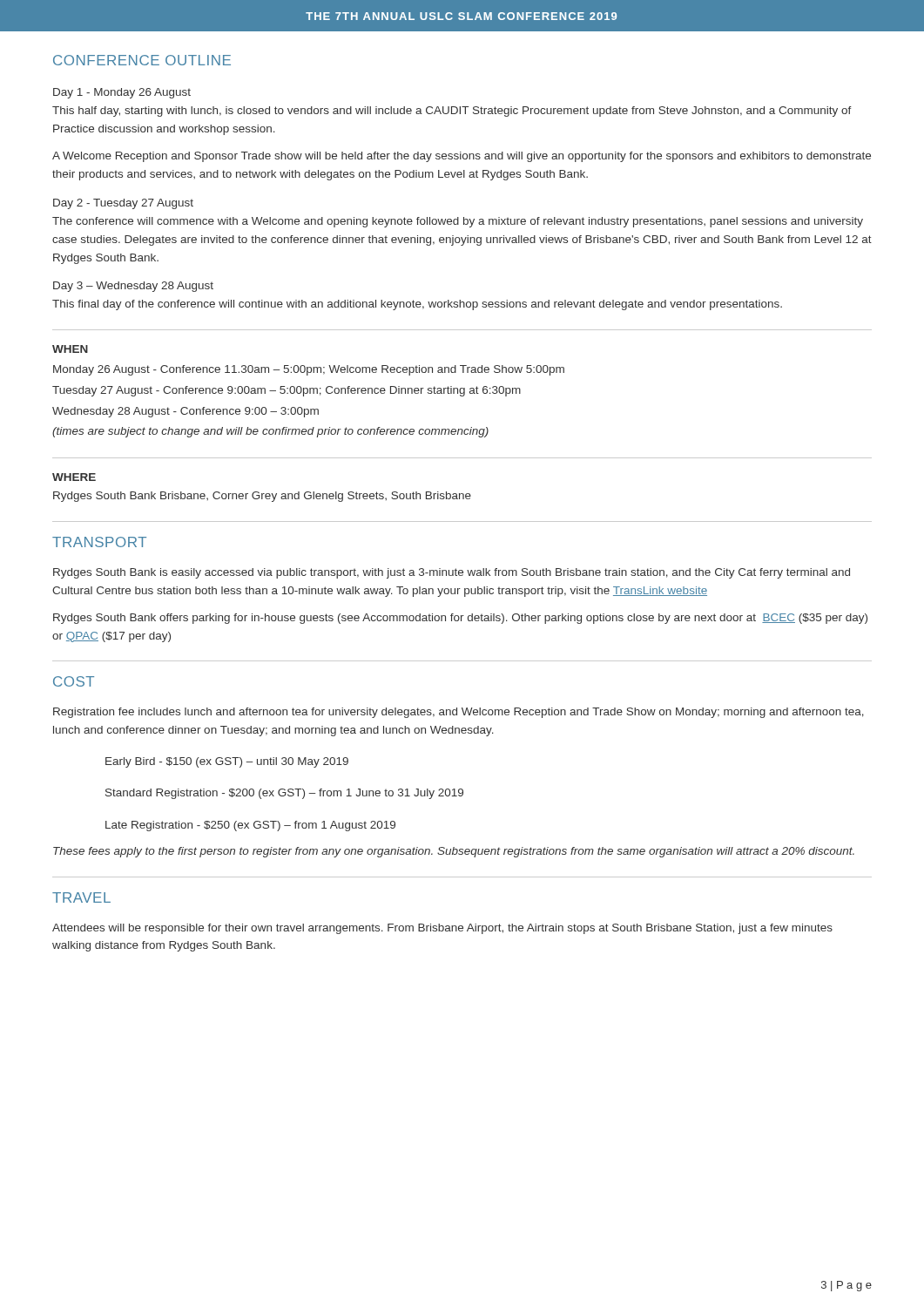Point to the block beginning "Standard Registration - $200"
This screenshot has height=1307, width=924.
tap(284, 794)
